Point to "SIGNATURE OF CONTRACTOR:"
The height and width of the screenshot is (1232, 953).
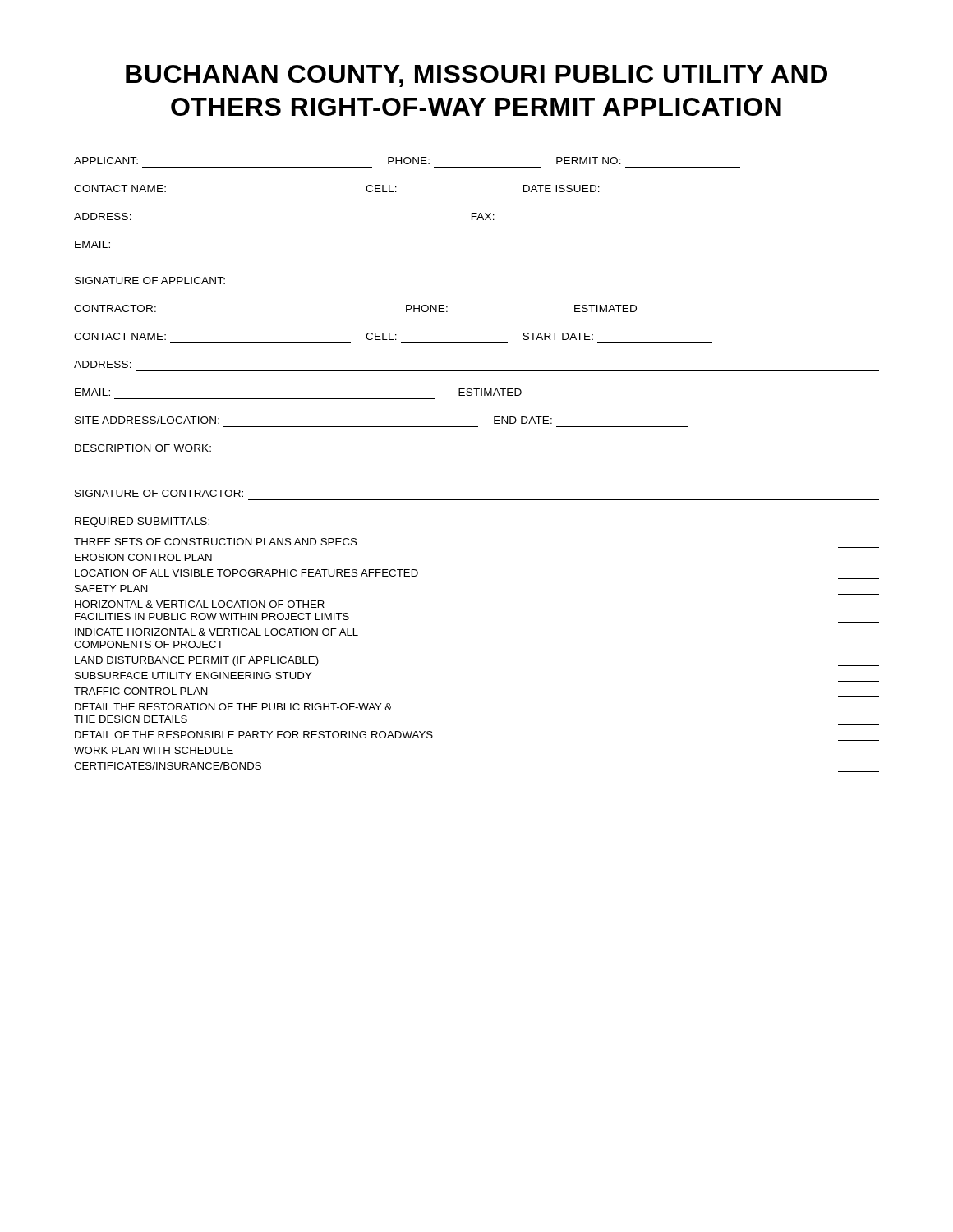click(x=476, y=494)
